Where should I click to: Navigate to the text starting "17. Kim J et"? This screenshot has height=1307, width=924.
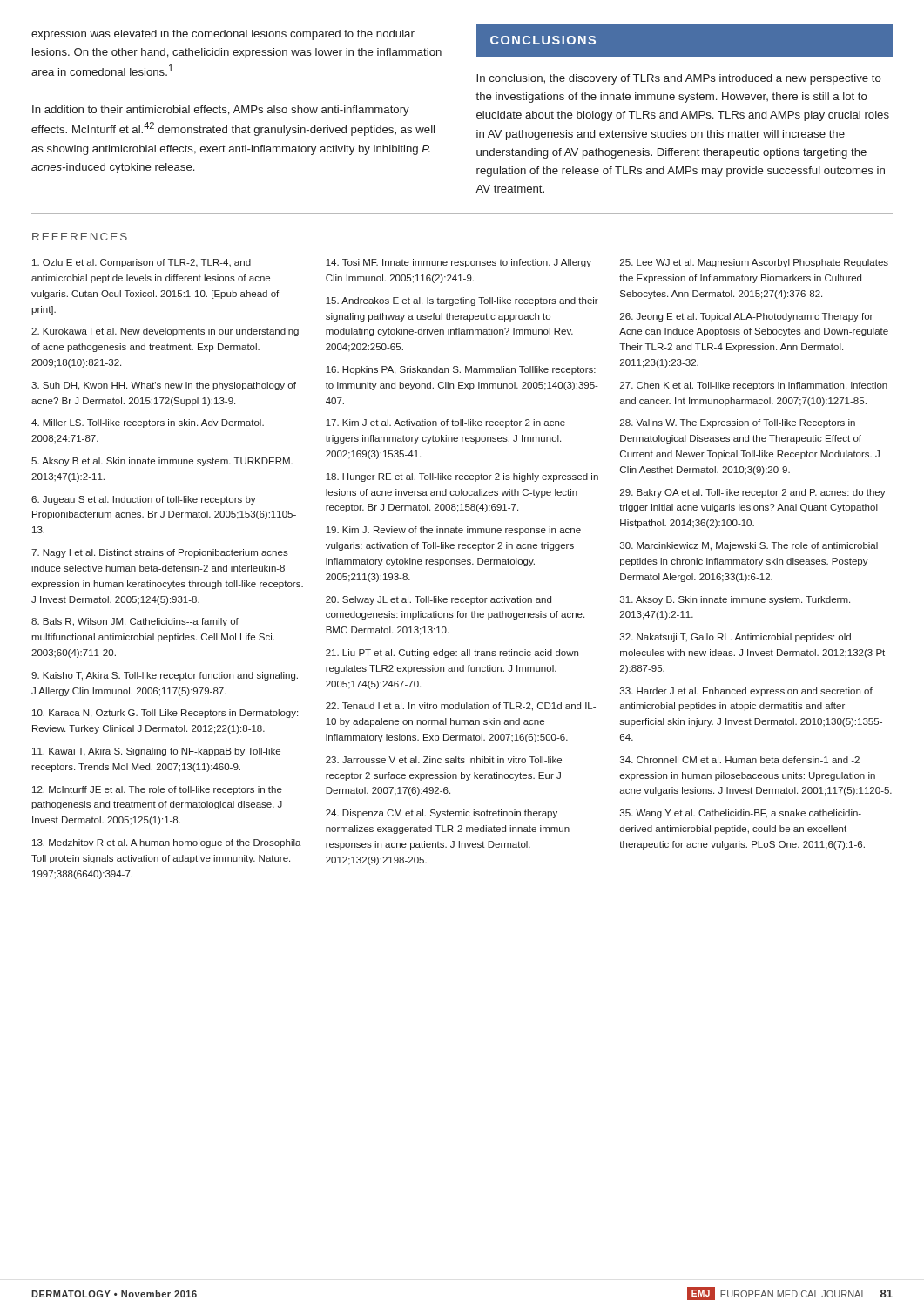(x=445, y=438)
